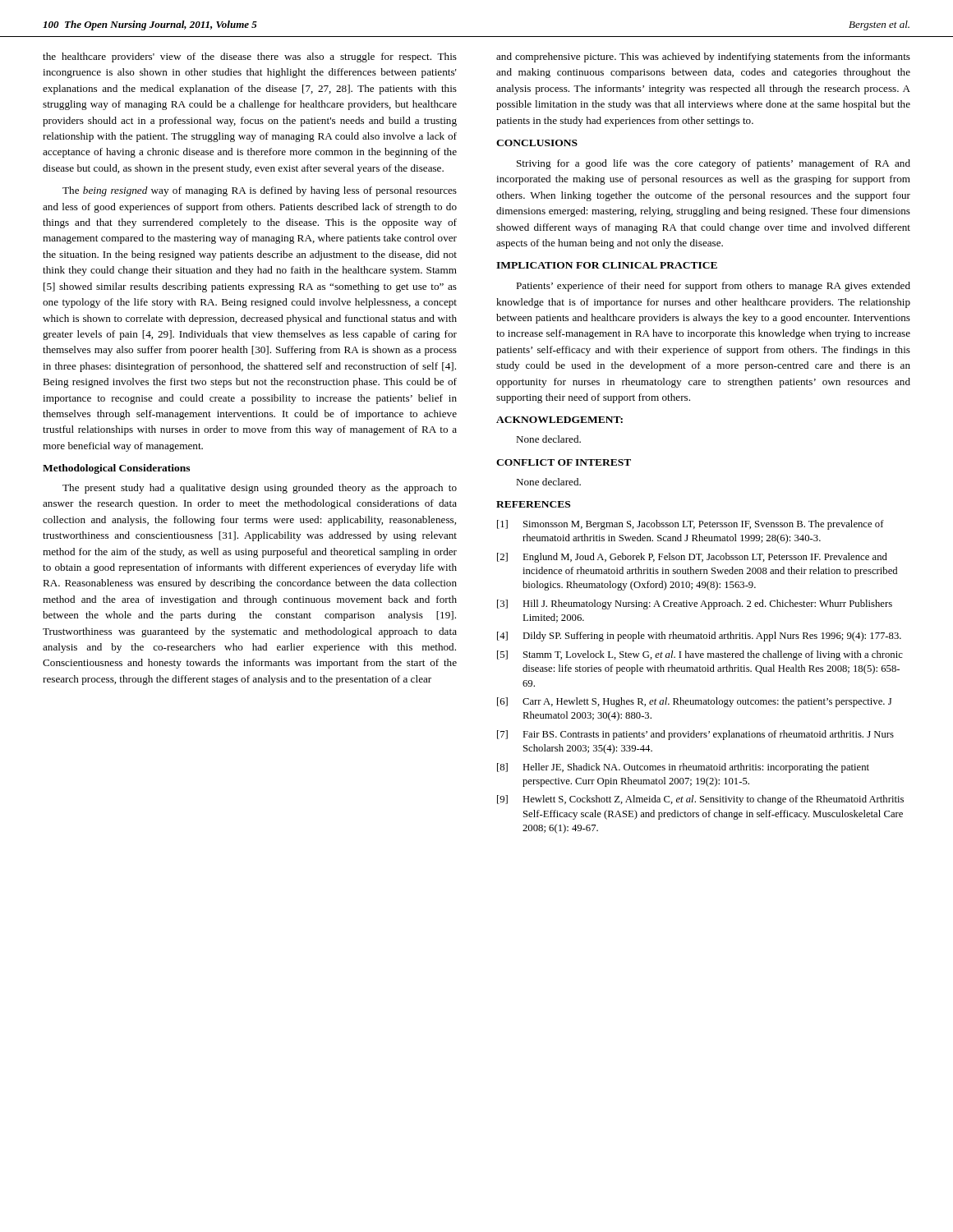Point to the text block starting "[8] Heller JE, Shadick NA. Outcomes in rheumatoid"
This screenshot has height=1232, width=953.
pyautogui.click(x=703, y=775)
